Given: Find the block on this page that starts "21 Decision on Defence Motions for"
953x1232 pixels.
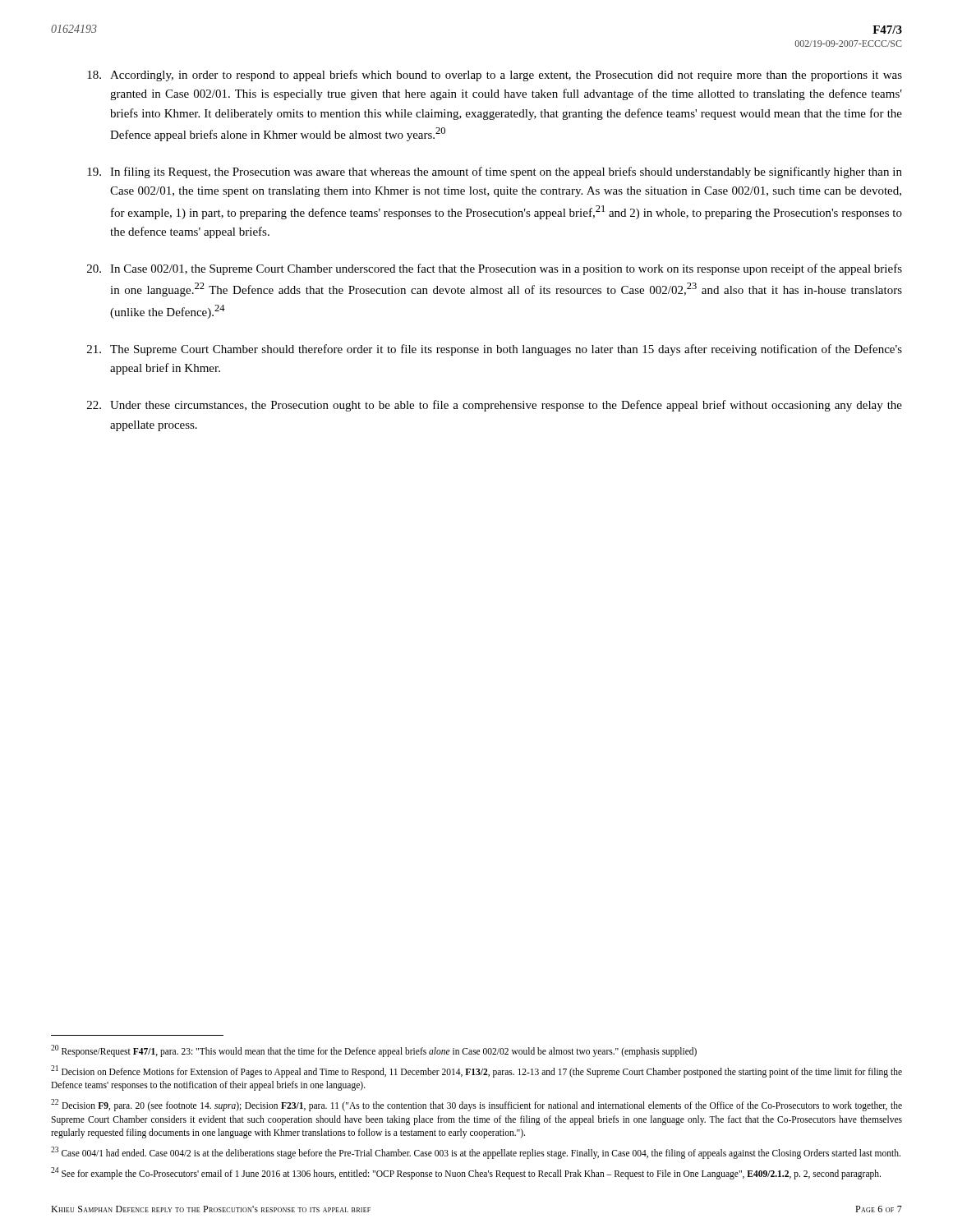Looking at the screenshot, I should coord(476,1077).
